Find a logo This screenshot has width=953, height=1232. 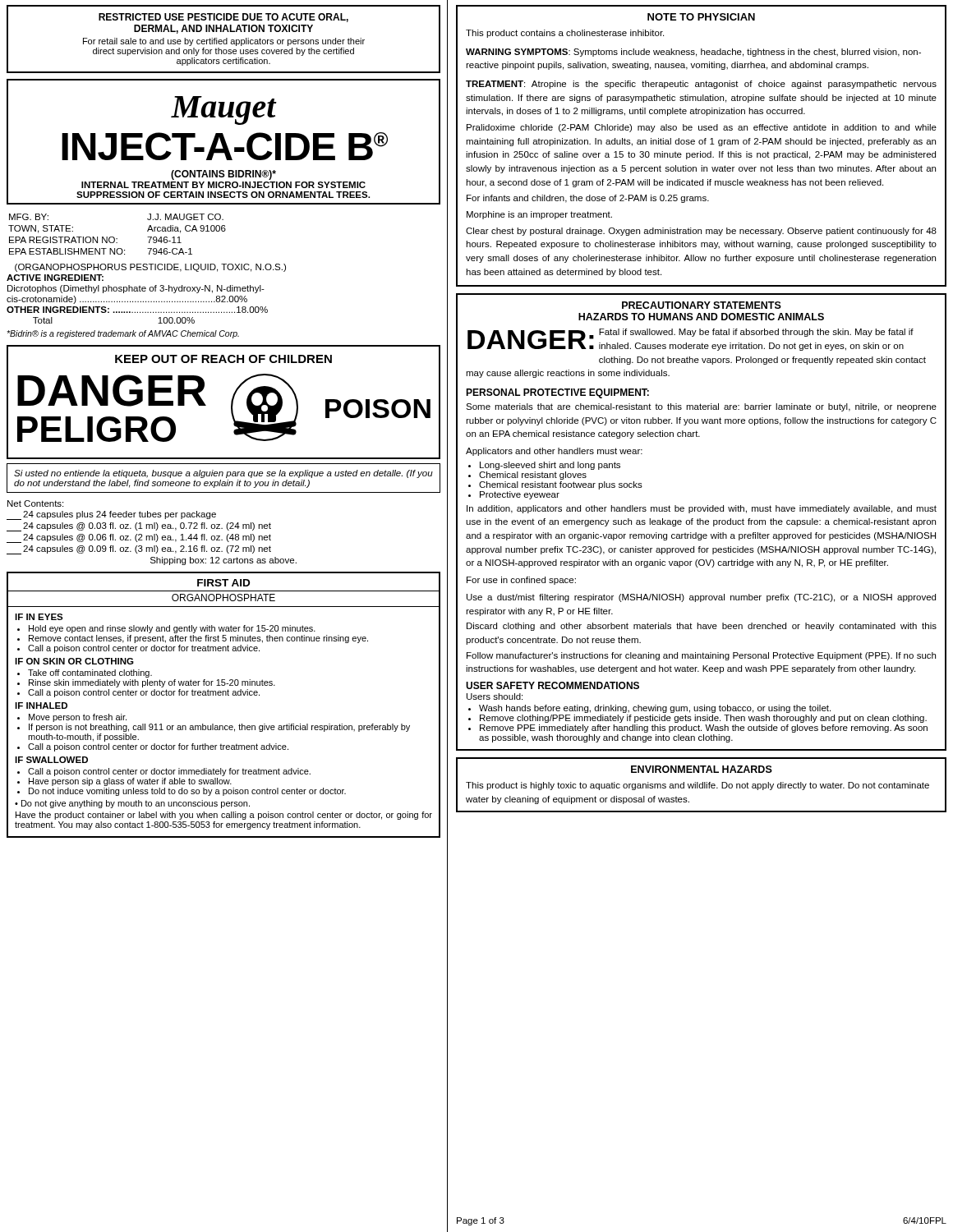click(223, 142)
